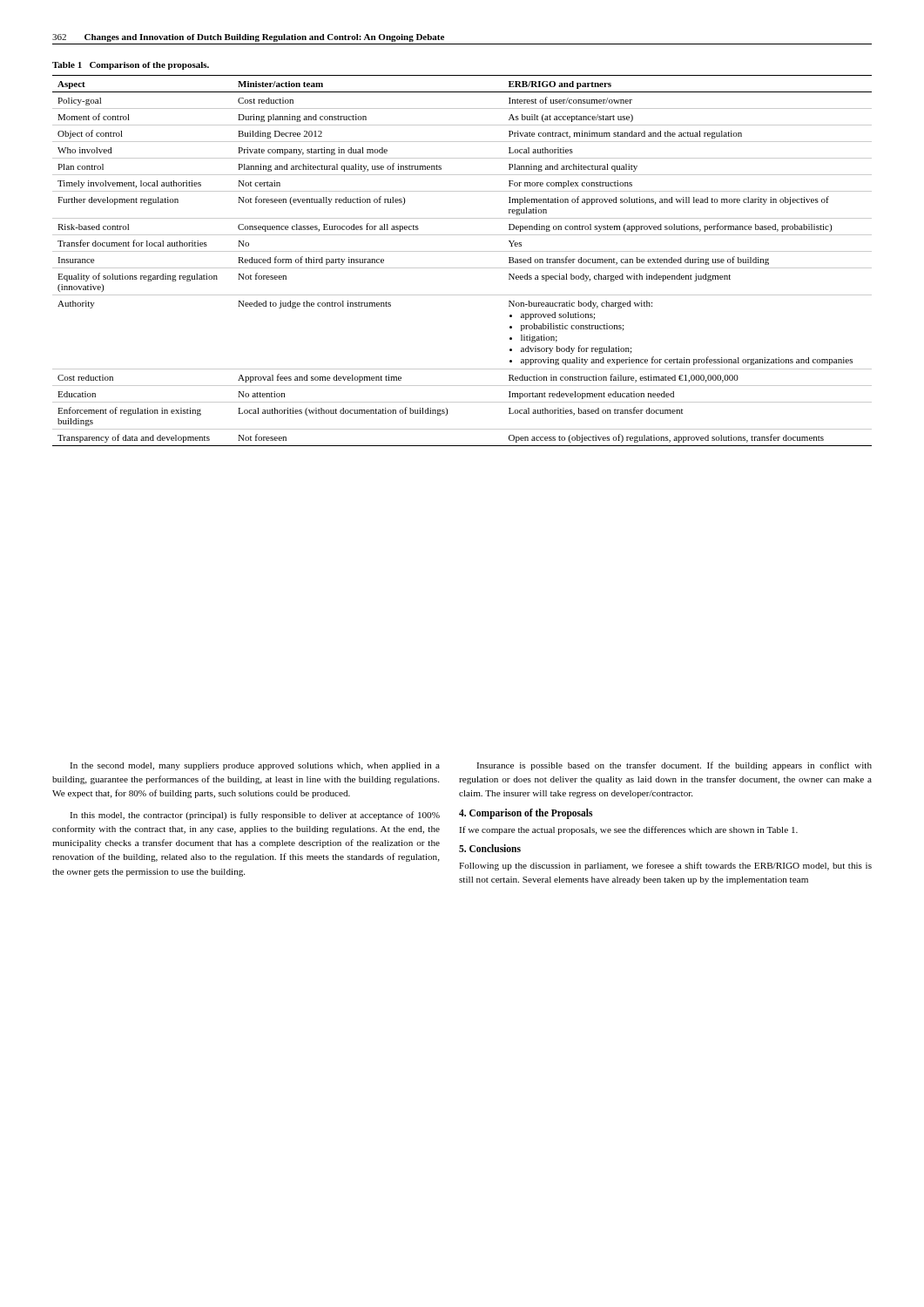Locate the section header that reads "4. Comparison of the Proposals"

coord(526,813)
